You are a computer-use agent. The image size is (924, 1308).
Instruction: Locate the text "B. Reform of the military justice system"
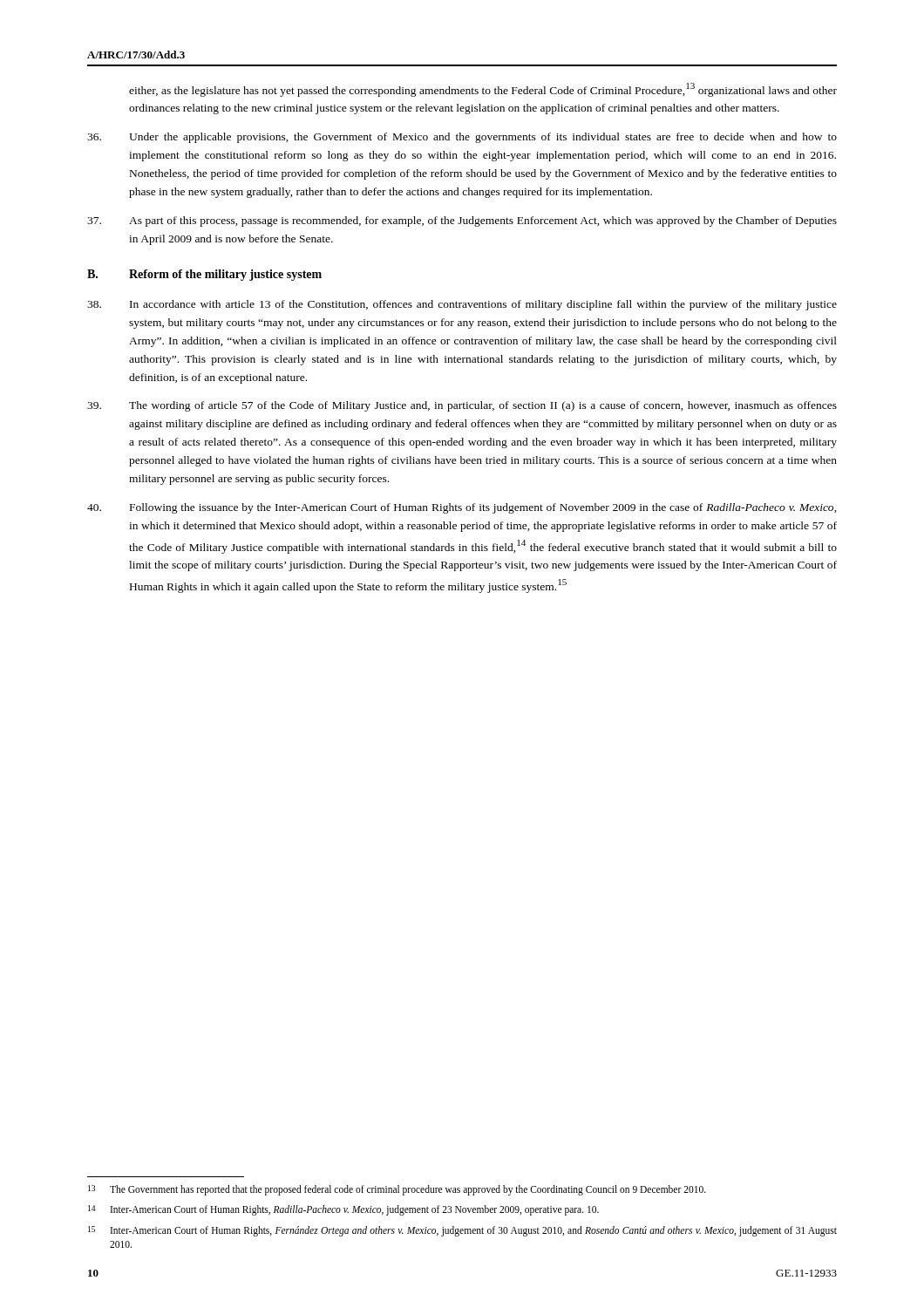click(x=204, y=275)
